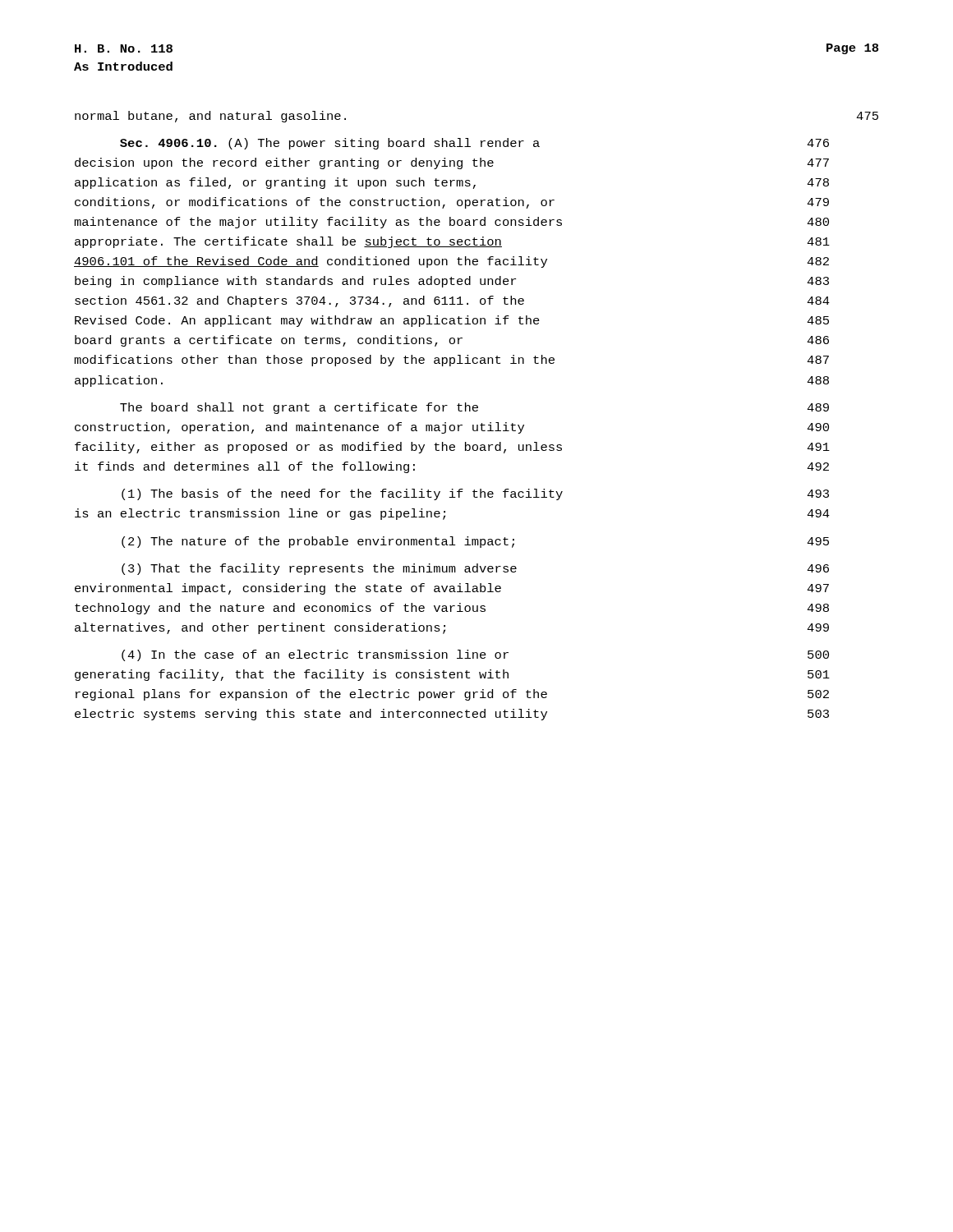
Task: Locate the block starting "(3) That the facility represents"
Action: (x=452, y=599)
